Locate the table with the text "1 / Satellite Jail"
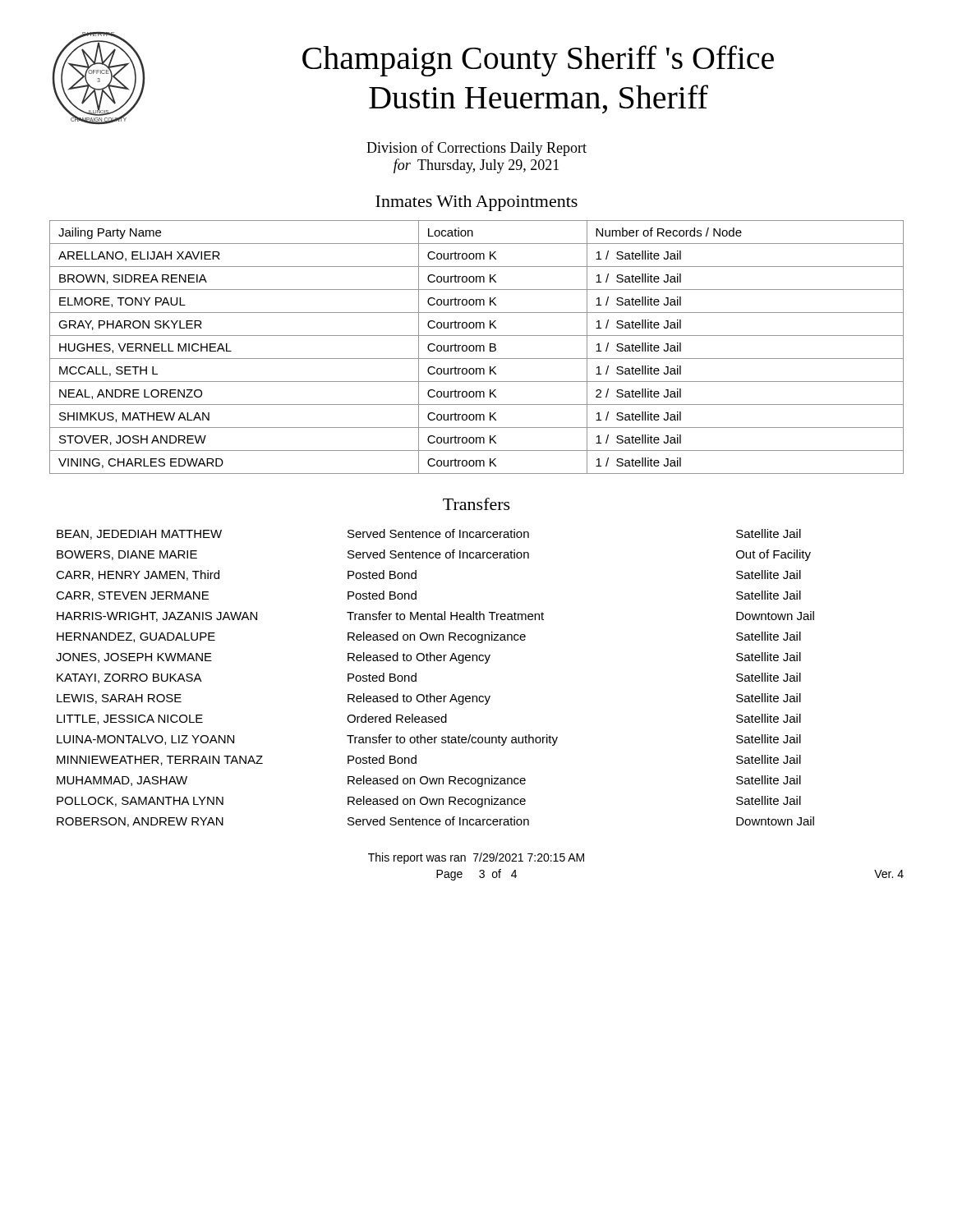This screenshot has height=1232, width=953. click(476, 347)
